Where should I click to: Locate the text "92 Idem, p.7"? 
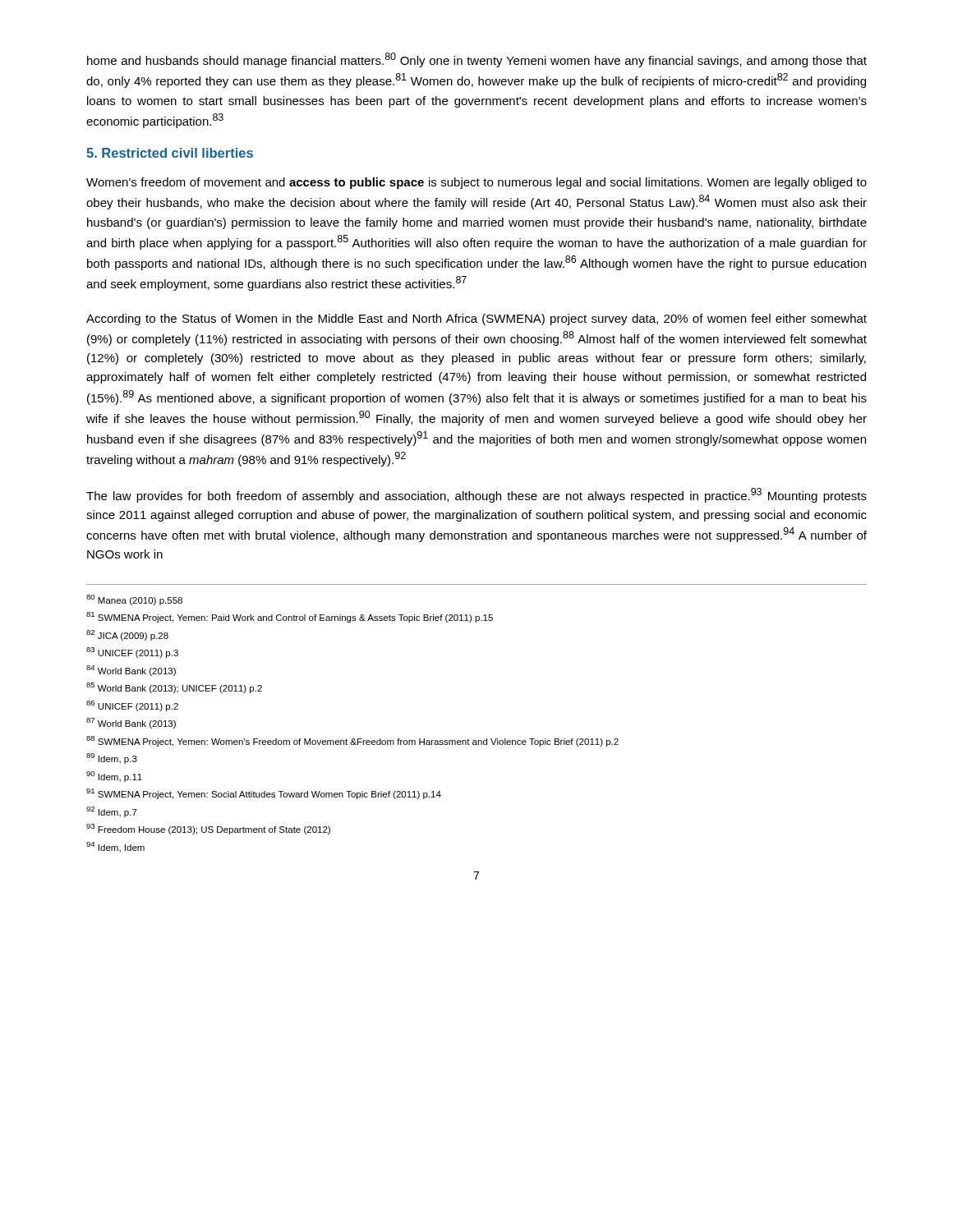(112, 810)
